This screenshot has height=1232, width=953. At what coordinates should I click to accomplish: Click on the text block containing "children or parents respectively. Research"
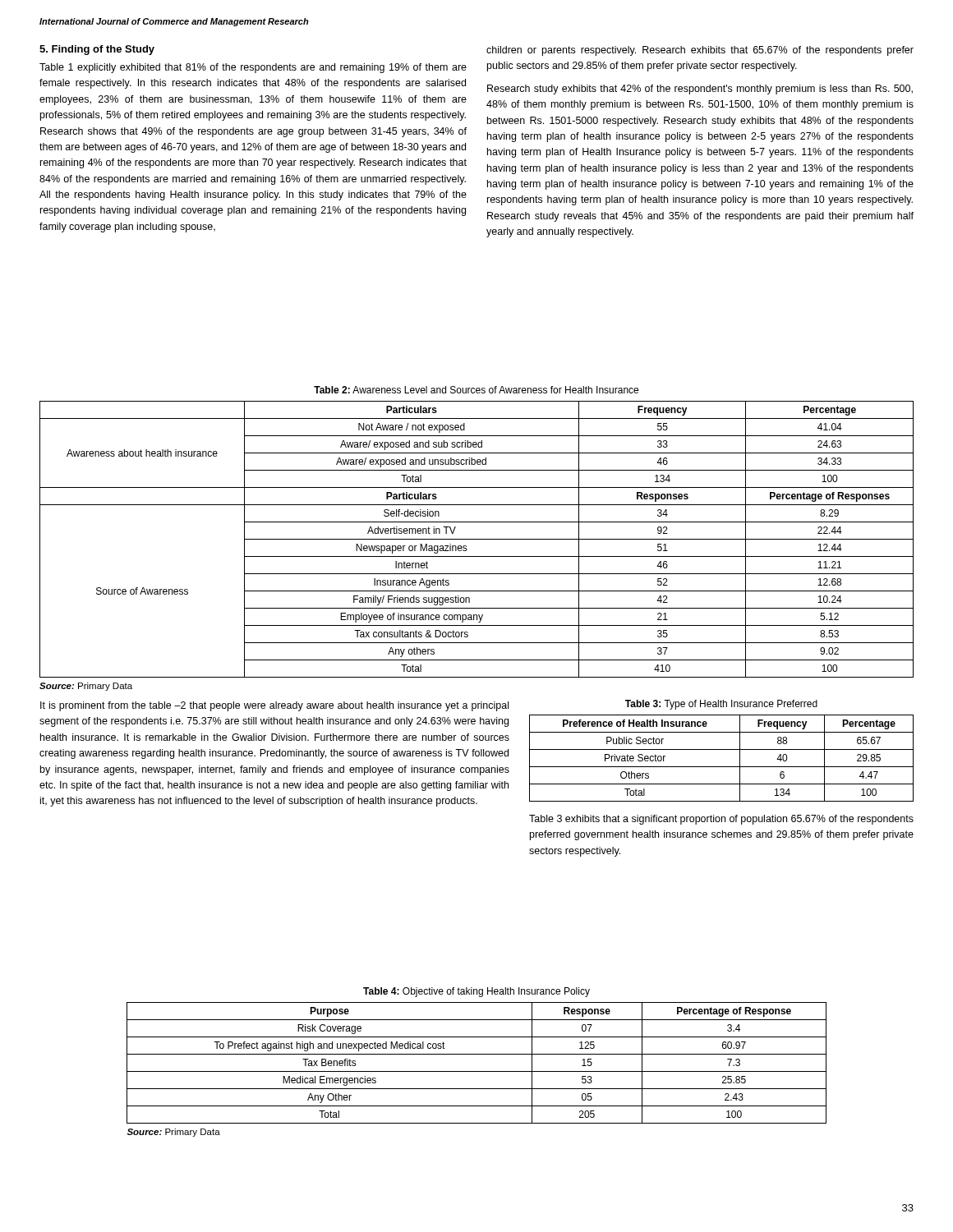[x=700, y=141]
